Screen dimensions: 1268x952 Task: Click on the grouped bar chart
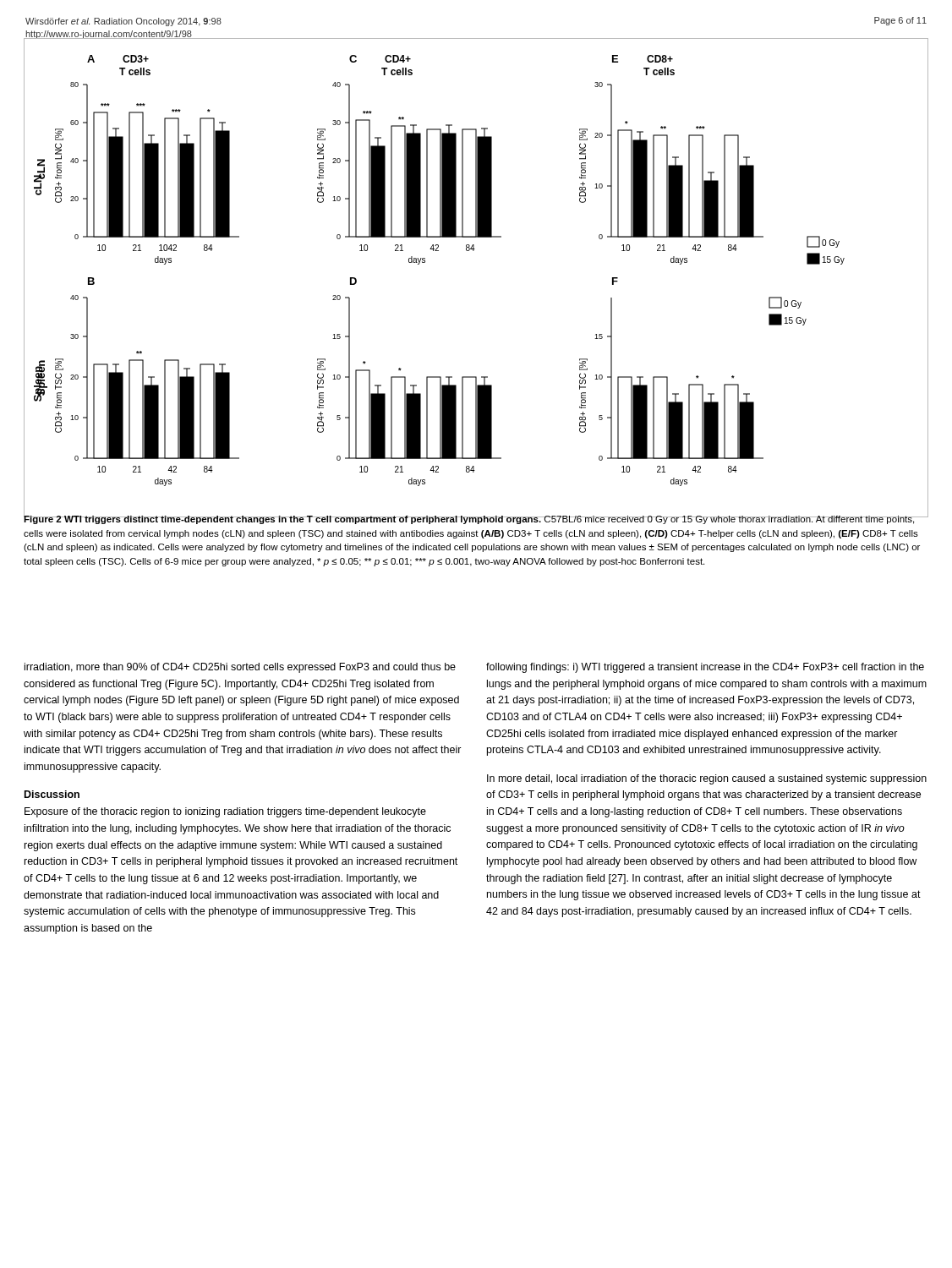point(476,278)
